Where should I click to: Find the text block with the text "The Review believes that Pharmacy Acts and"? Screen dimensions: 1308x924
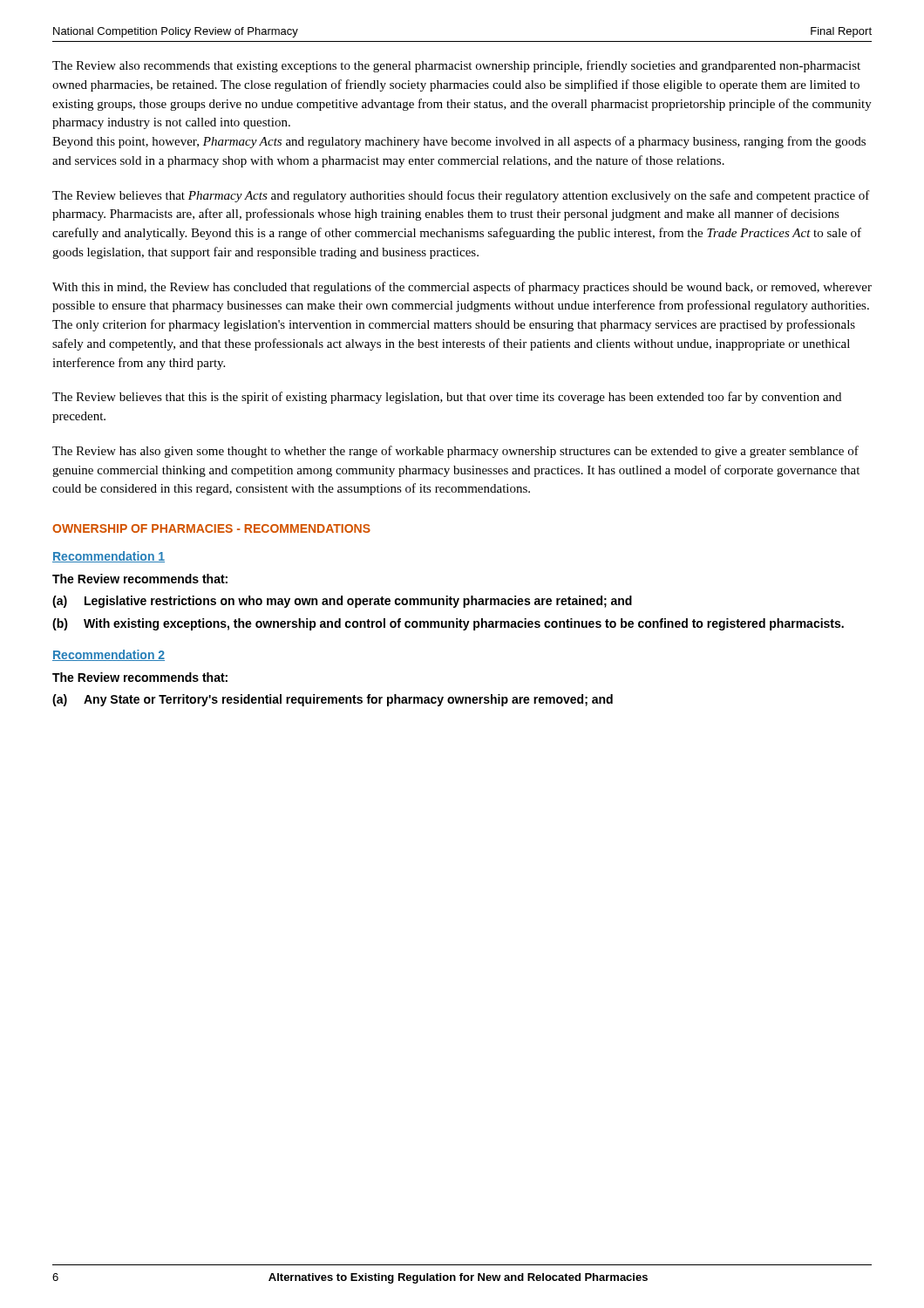click(461, 223)
